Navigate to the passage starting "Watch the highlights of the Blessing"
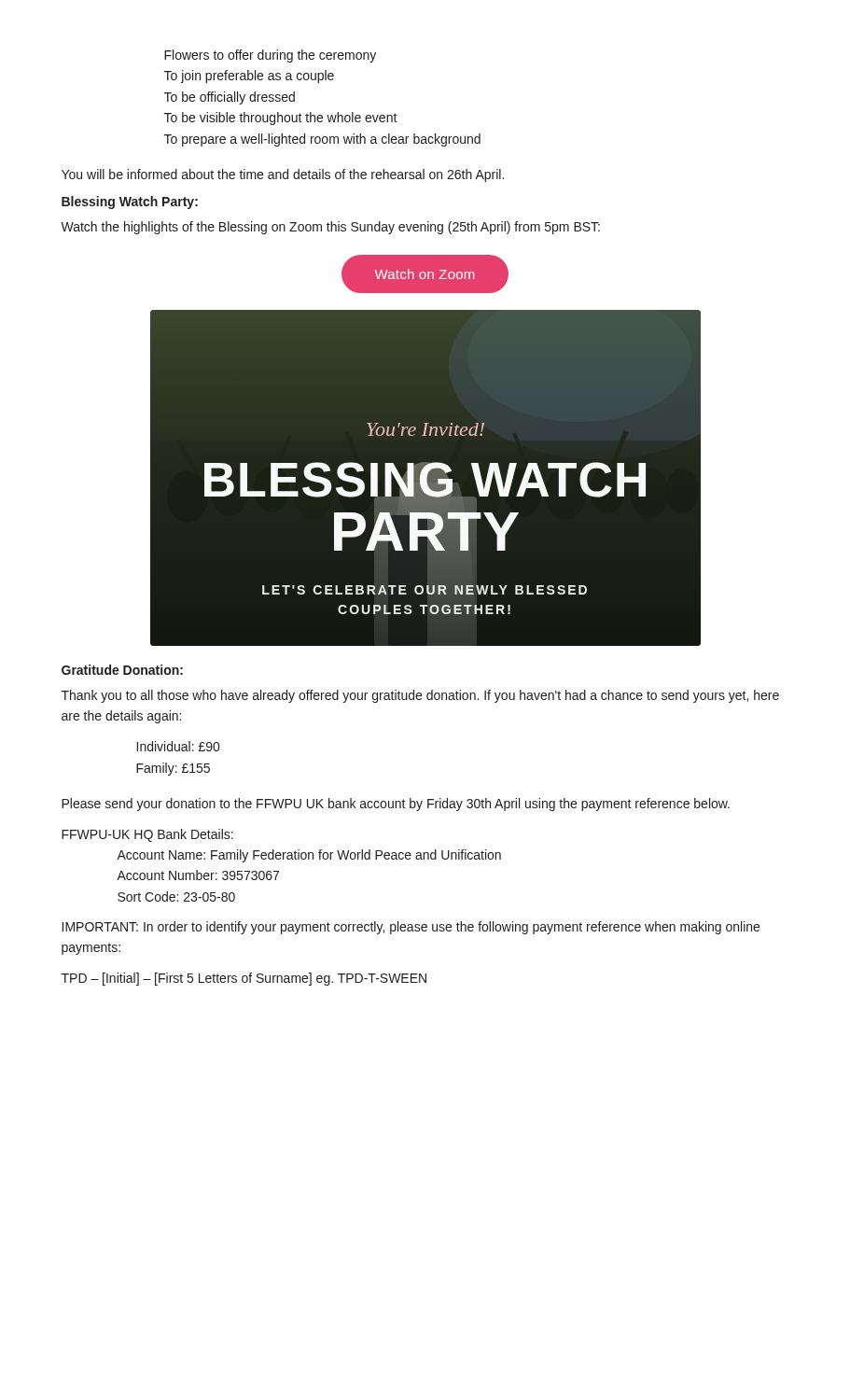Screen dimensions: 1400x850 coord(331,227)
